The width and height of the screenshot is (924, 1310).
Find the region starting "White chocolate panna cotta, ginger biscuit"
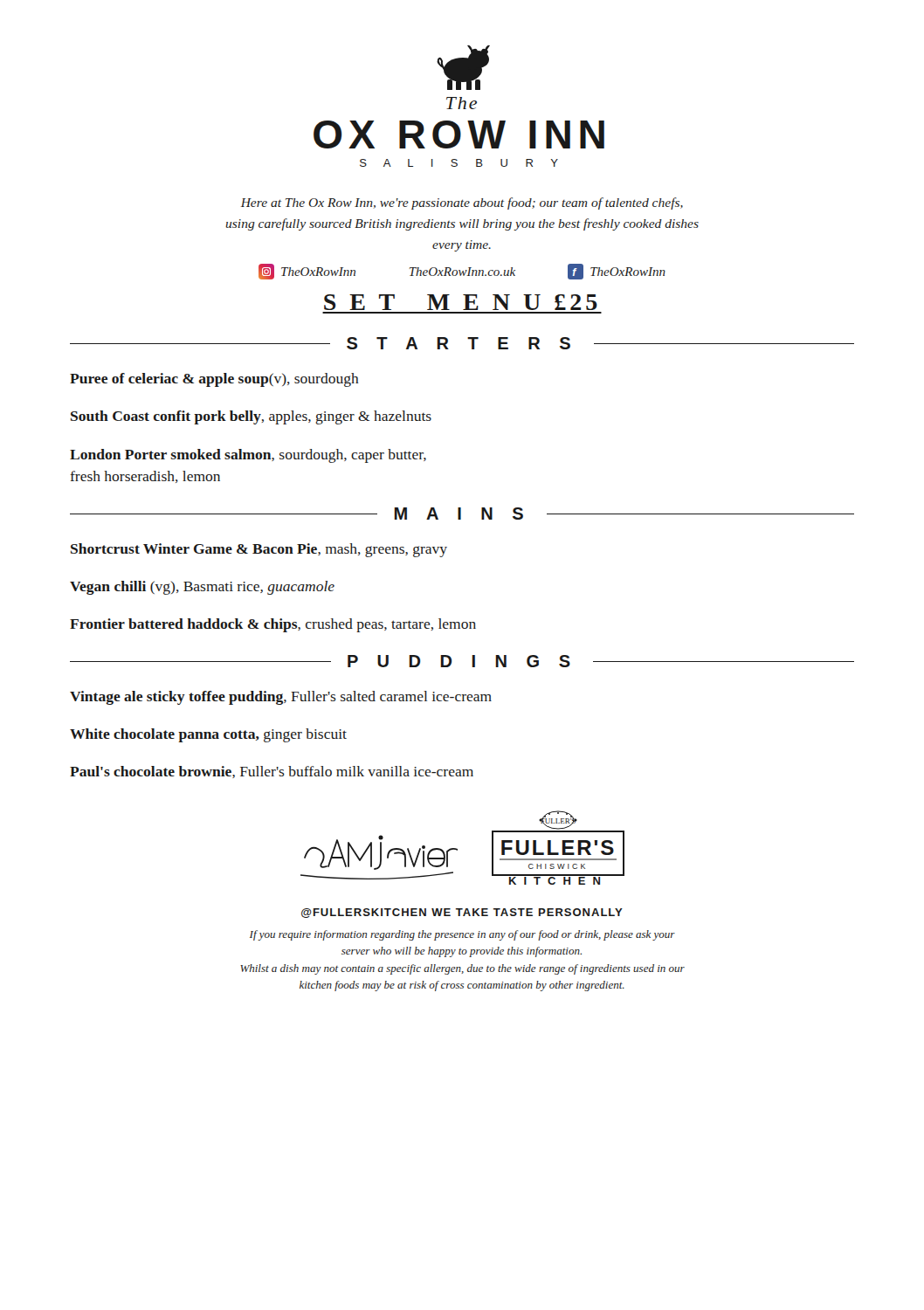[208, 734]
